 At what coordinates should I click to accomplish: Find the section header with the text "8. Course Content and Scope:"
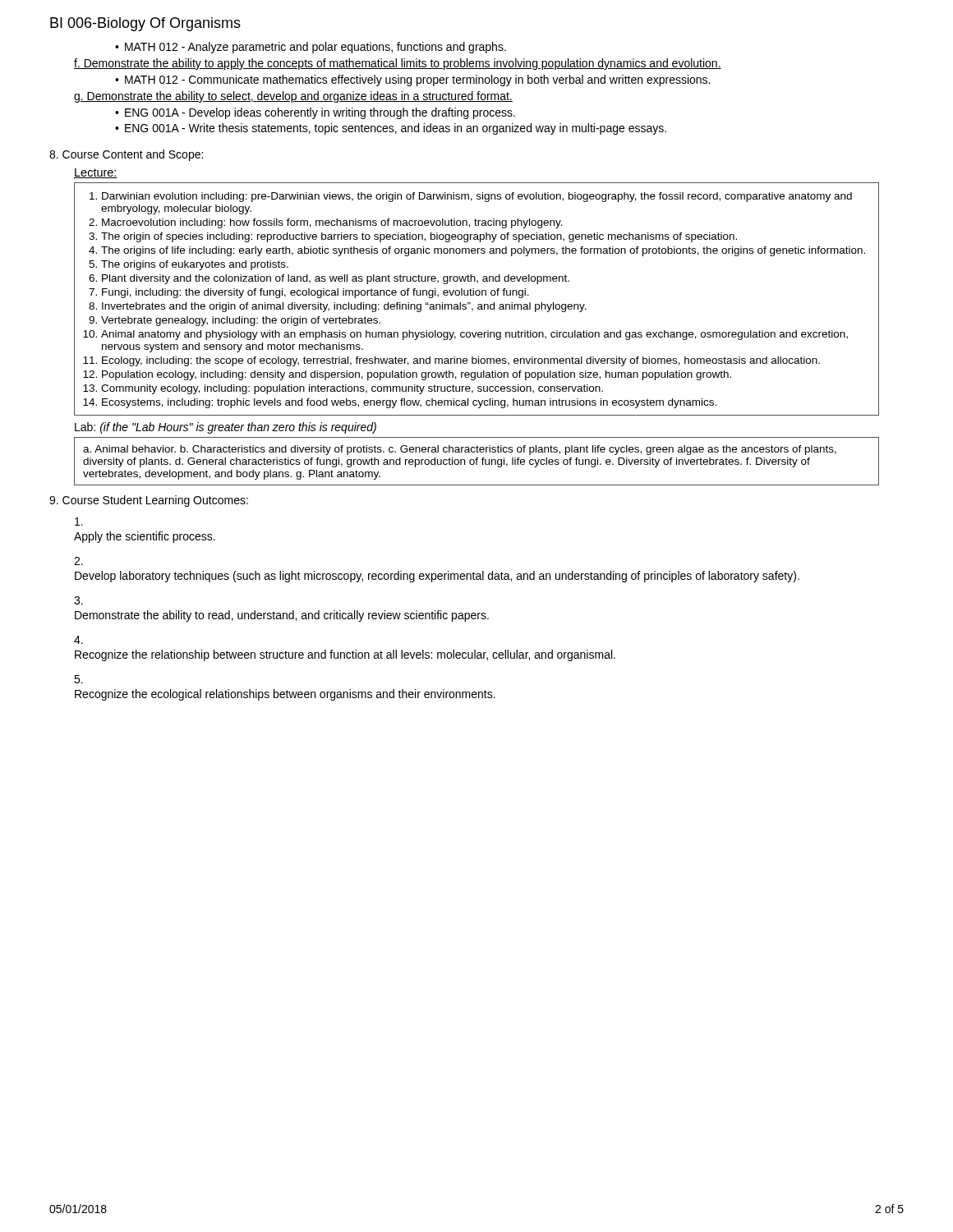tap(127, 154)
